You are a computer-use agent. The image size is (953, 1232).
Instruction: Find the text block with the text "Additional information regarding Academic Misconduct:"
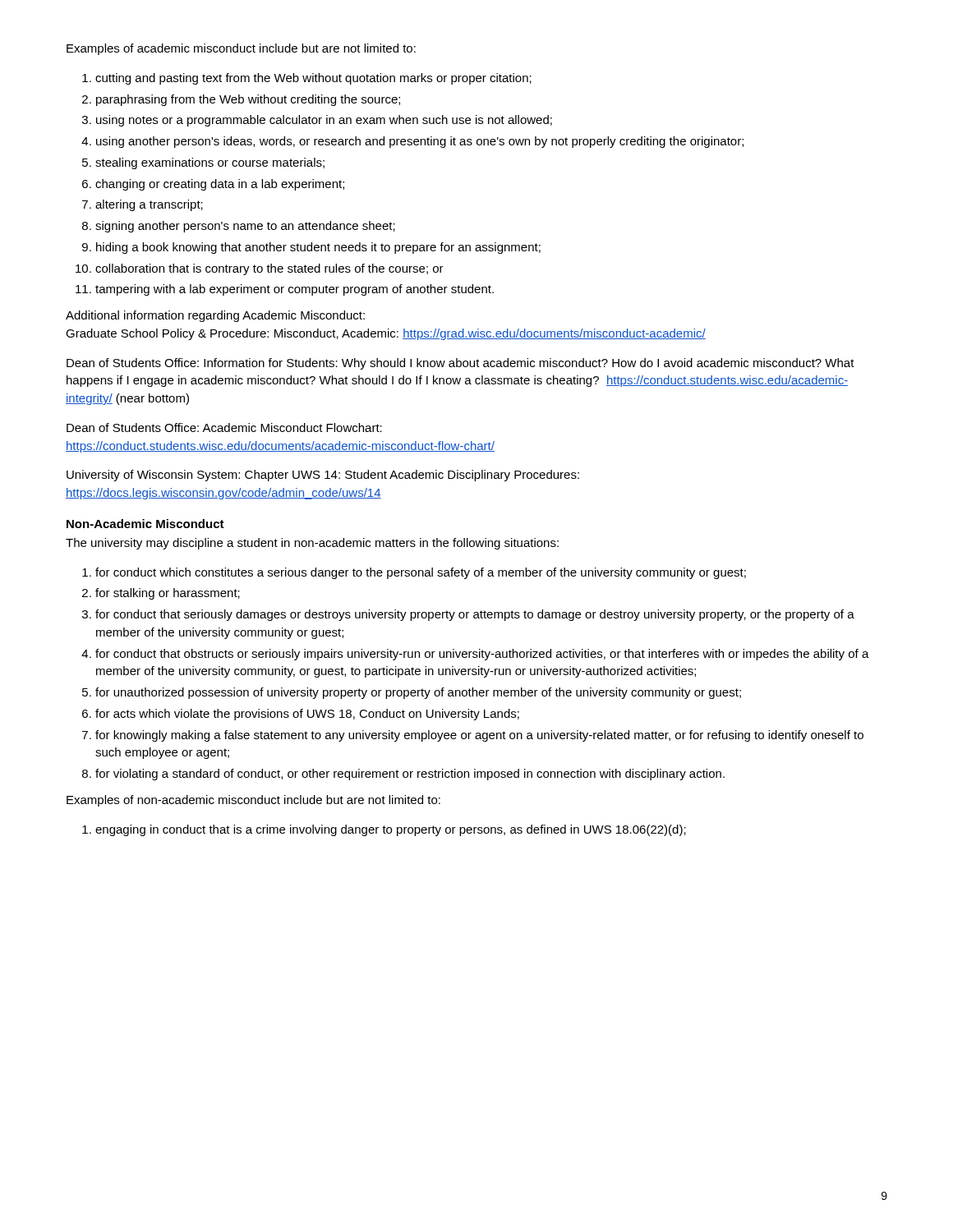click(386, 324)
